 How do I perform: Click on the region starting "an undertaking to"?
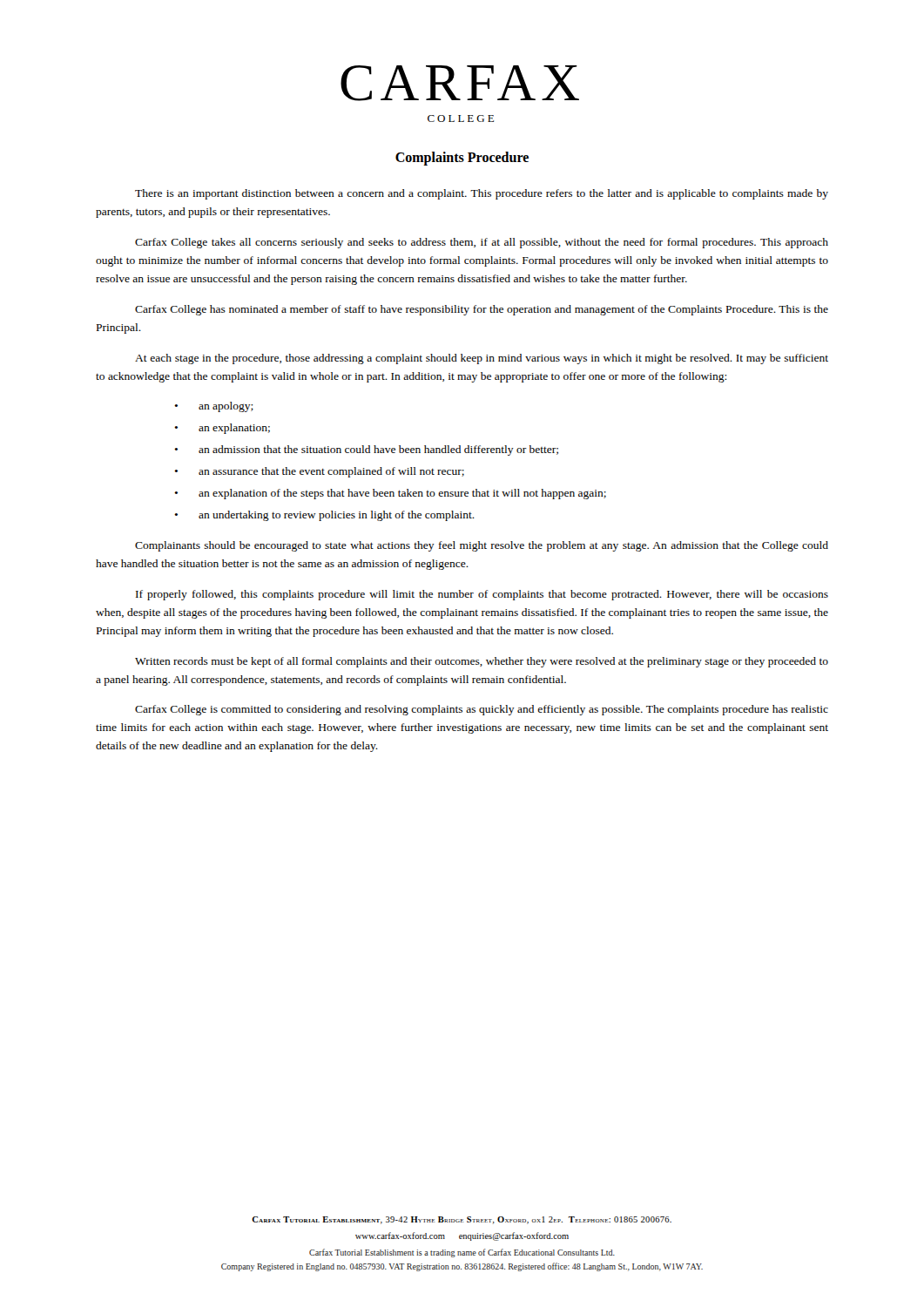[337, 515]
